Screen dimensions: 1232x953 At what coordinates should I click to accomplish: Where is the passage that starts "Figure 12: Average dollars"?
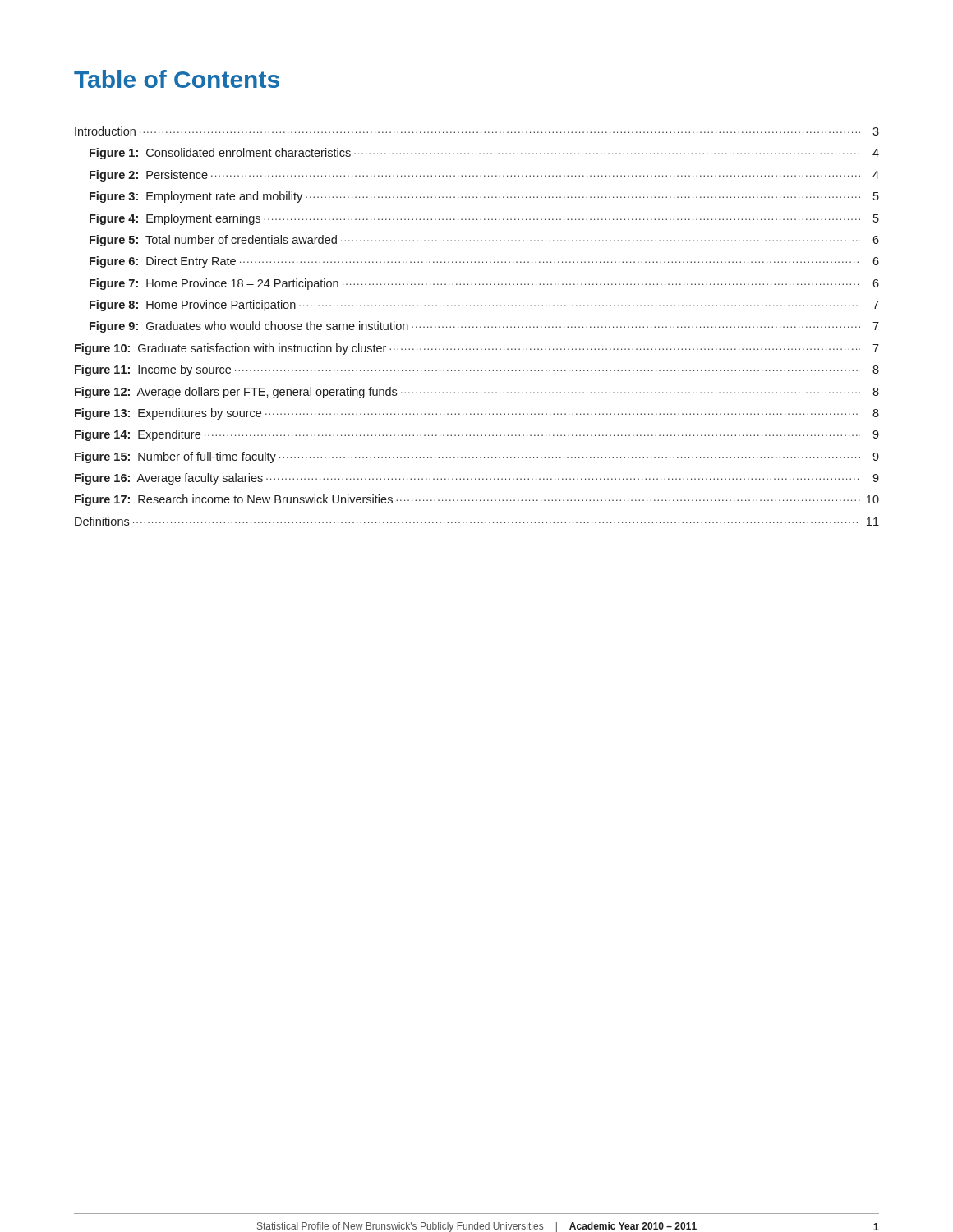pos(476,392)
